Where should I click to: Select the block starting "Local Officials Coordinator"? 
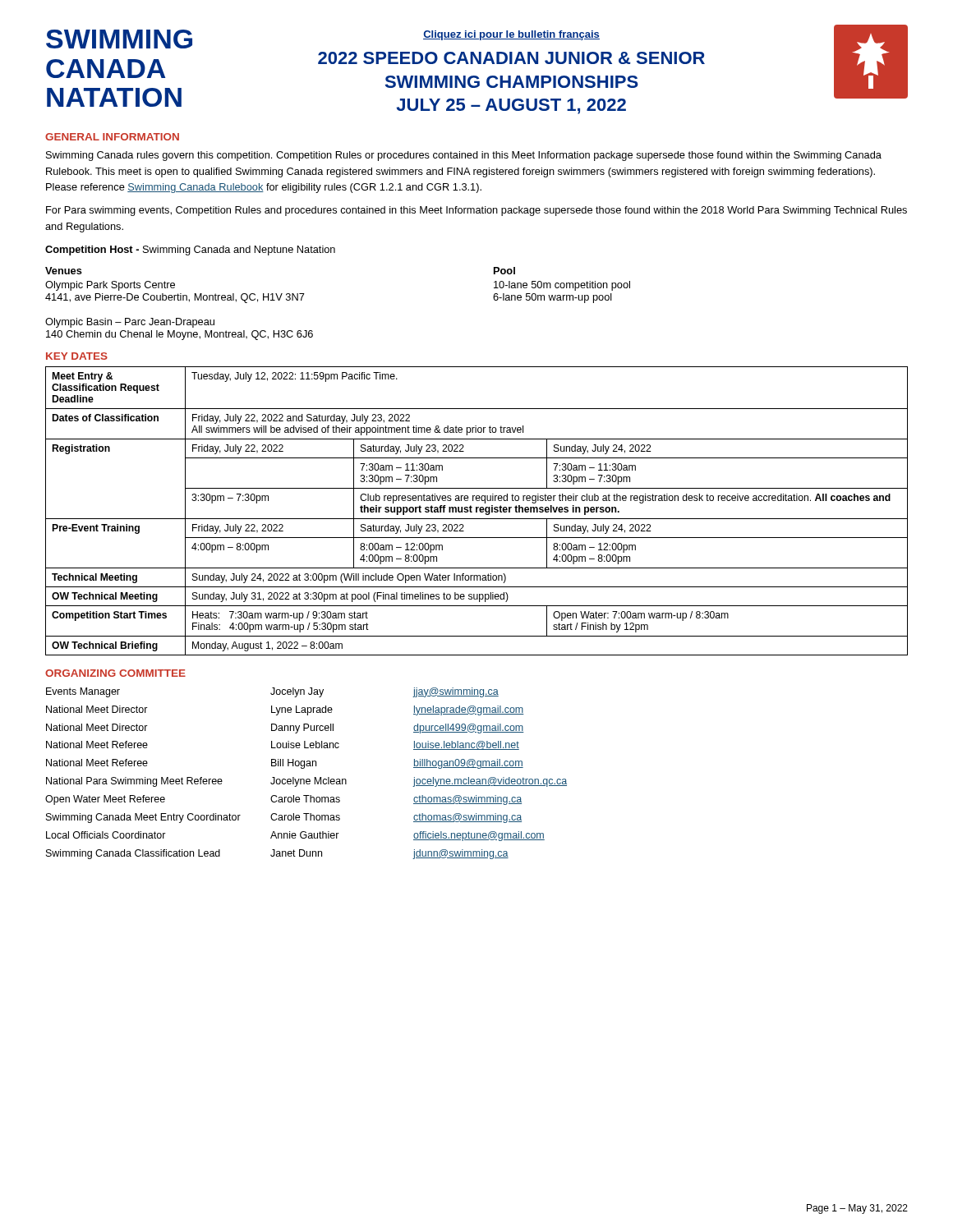[x=105, y=835]
